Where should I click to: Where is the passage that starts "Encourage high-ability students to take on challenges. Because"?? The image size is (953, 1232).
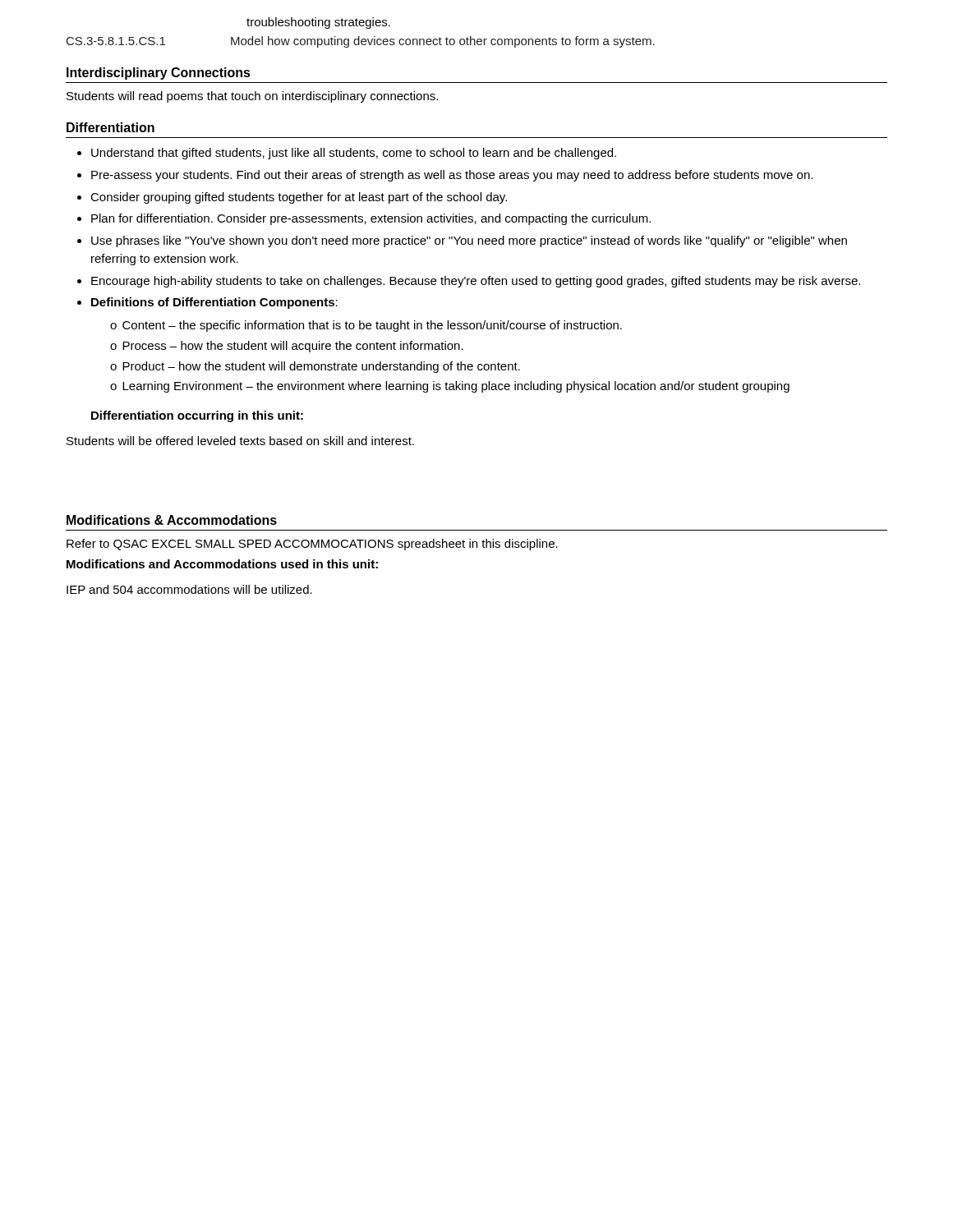[476, 280]
